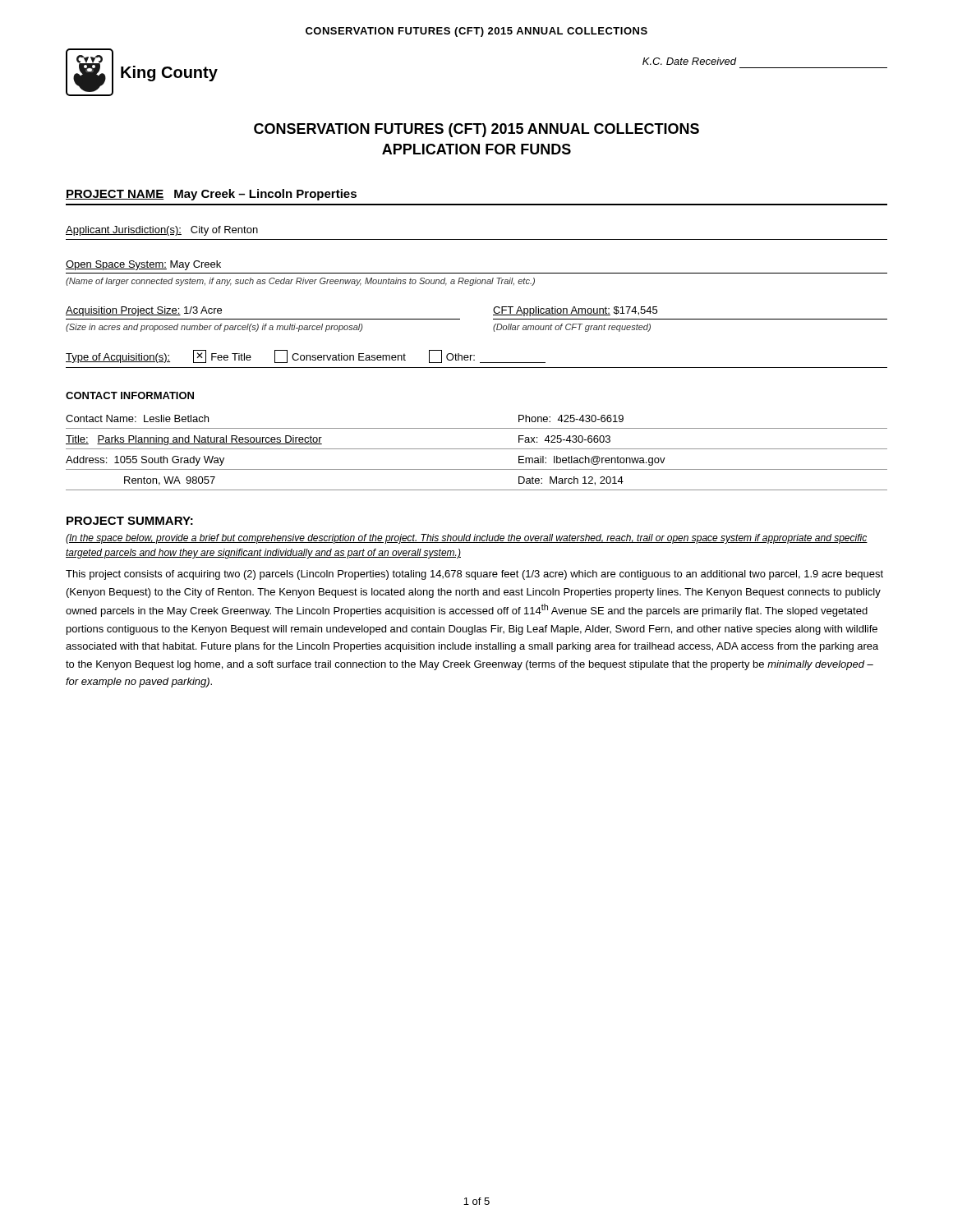Select the text block starting "Open Space System: May Creek"
The height and width of the screenshot is (1232, 953).
pyautogui.click(x=144, y=264)
